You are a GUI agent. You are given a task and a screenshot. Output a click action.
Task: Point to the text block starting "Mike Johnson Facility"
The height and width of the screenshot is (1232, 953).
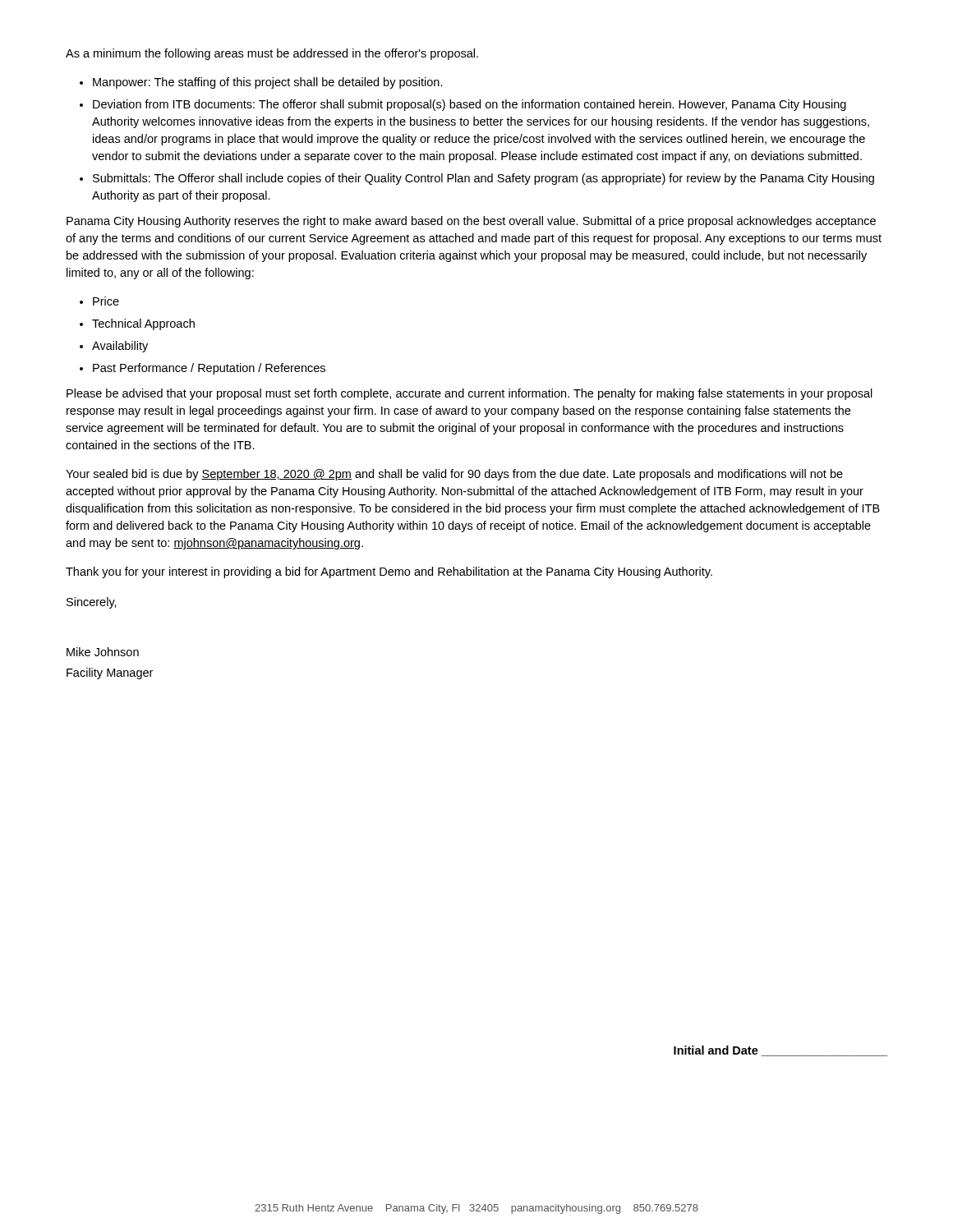[x=103, y=652]
